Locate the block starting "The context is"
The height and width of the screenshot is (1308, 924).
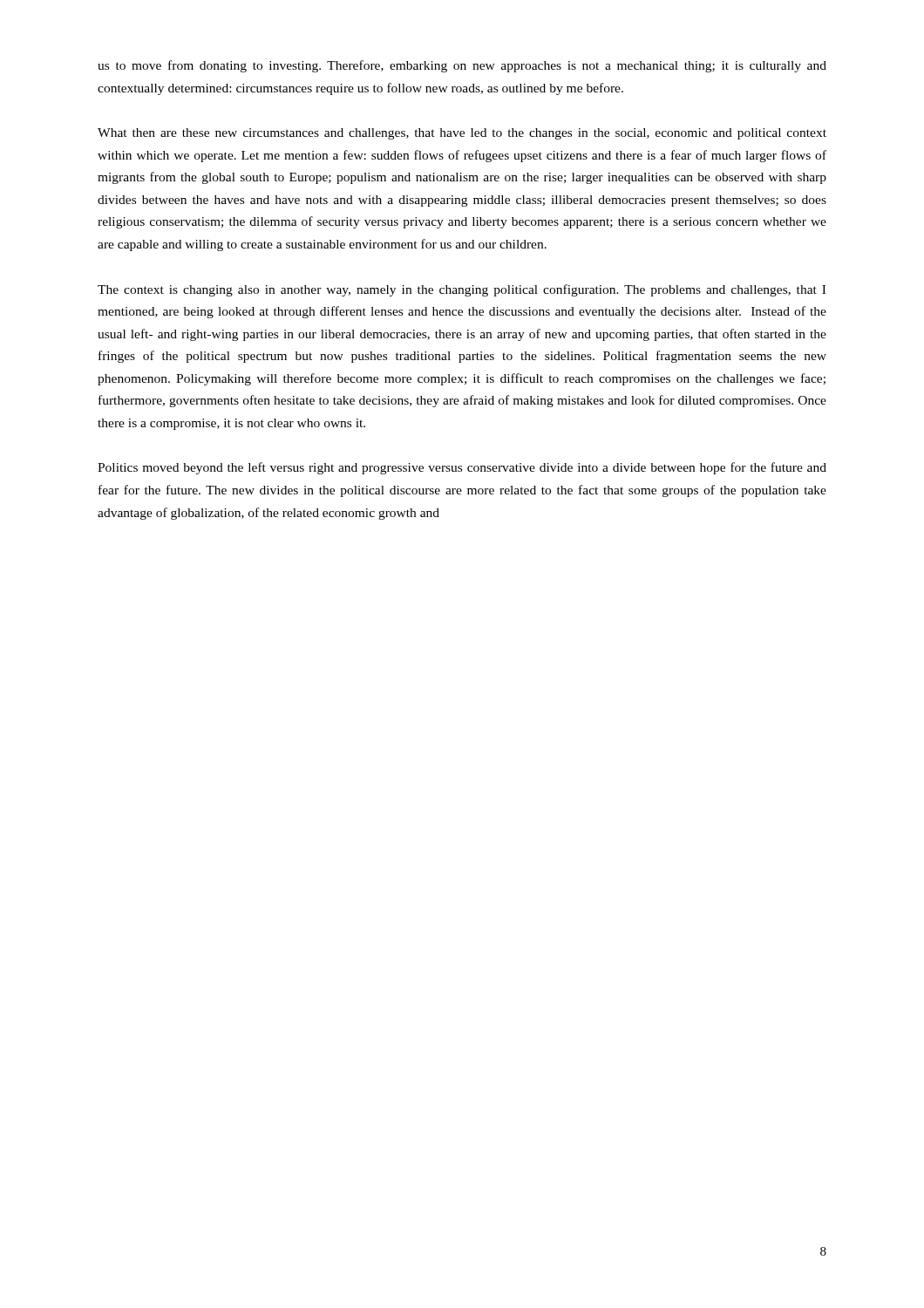pyautogui.click(x=462, y=356)
